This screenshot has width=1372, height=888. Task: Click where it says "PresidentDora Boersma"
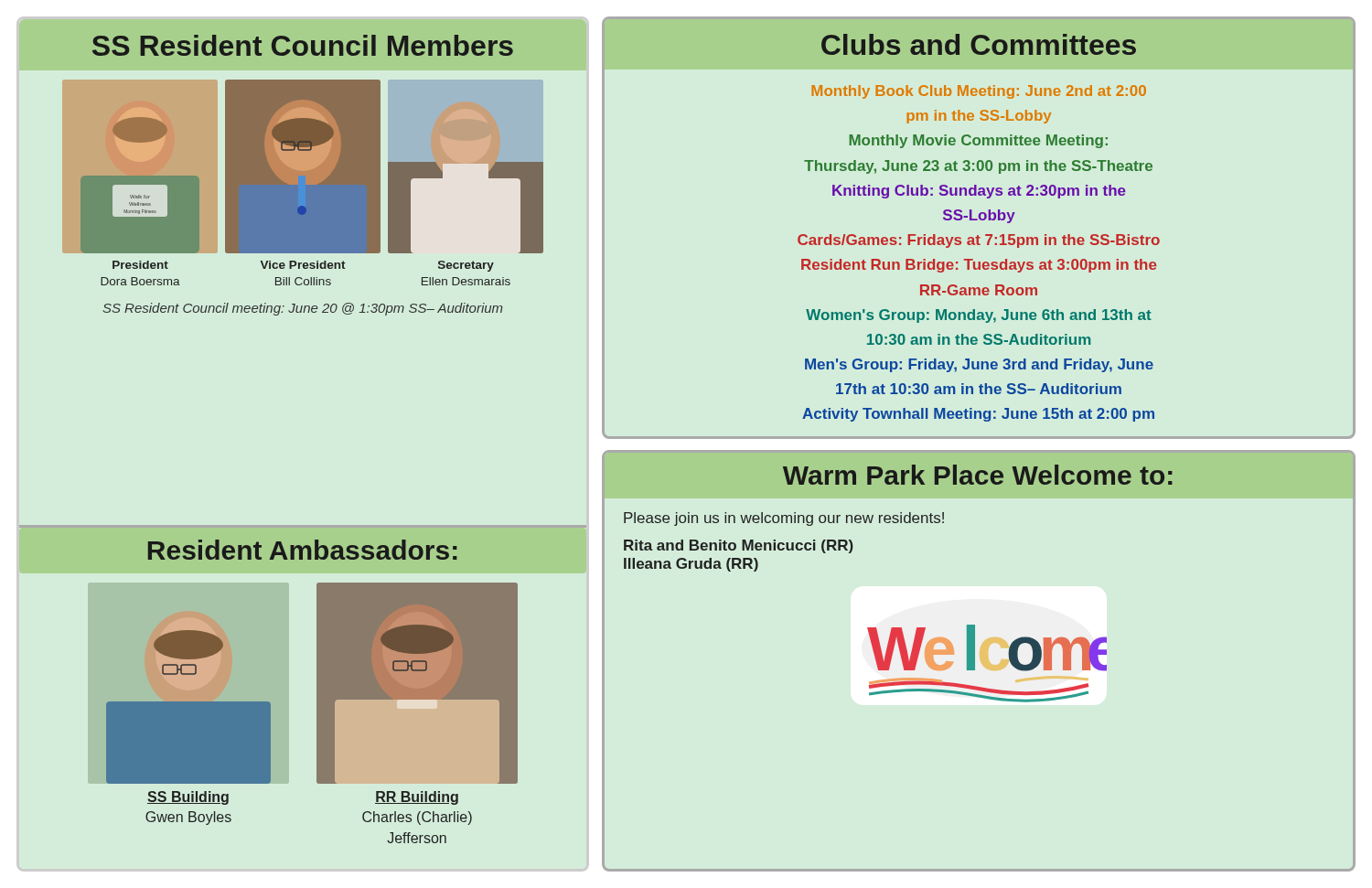point(140,273)
